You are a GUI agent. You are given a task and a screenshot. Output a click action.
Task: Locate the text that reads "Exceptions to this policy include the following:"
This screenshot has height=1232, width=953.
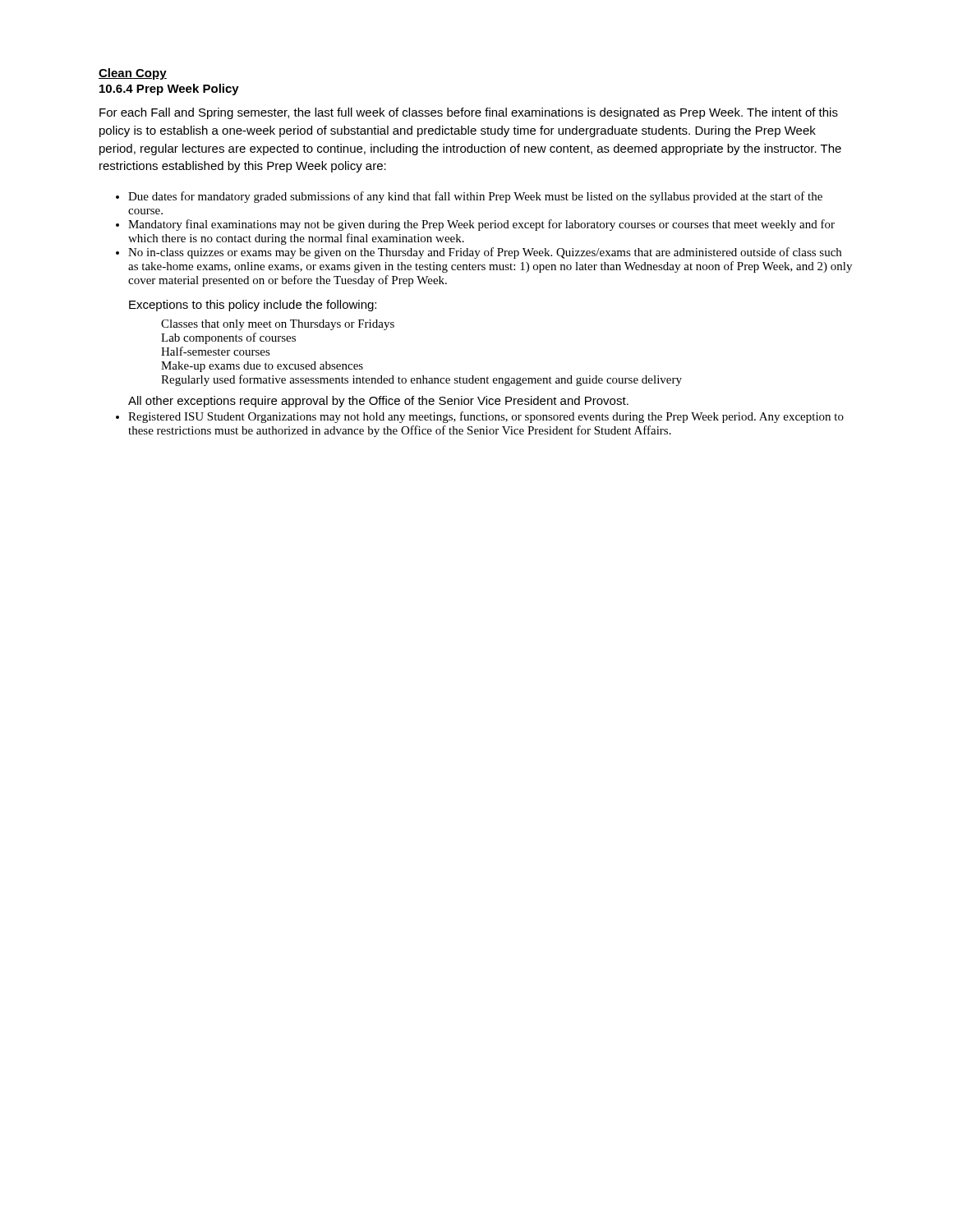pos(253,306)
